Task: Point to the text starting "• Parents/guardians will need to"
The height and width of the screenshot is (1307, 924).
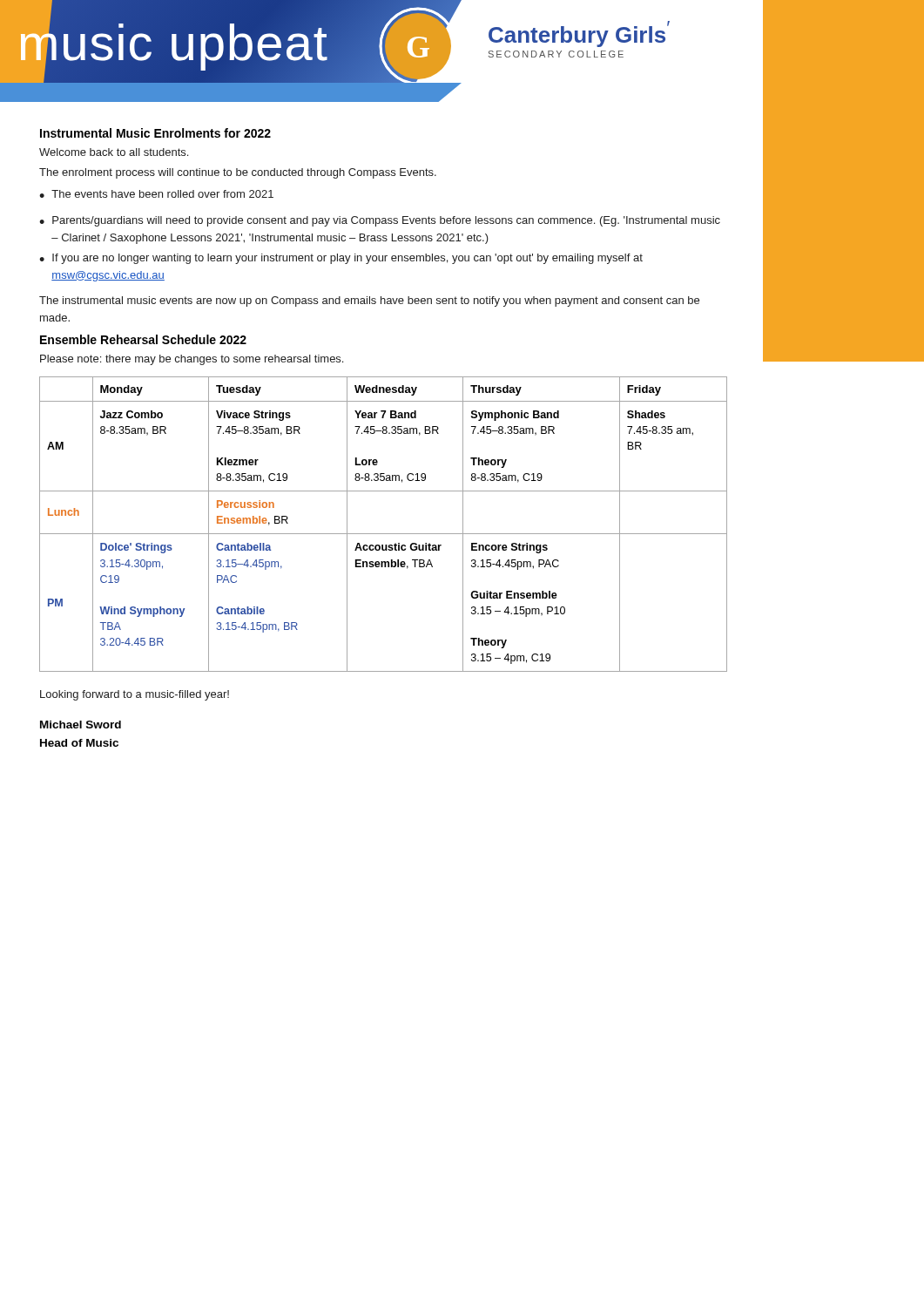Action: point(383,229)
